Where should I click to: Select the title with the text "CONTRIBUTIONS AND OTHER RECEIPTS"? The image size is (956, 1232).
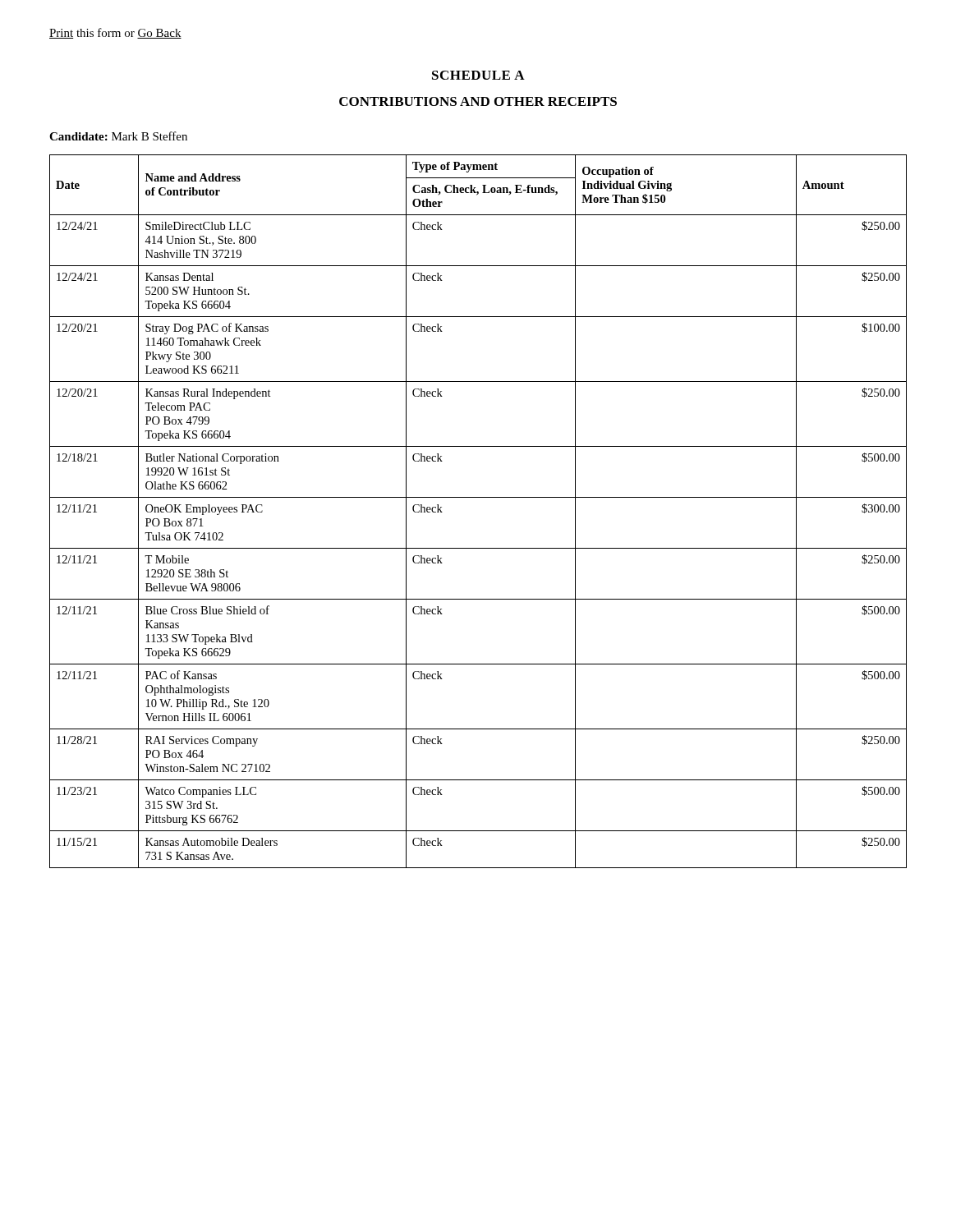[x=478, y=102]
